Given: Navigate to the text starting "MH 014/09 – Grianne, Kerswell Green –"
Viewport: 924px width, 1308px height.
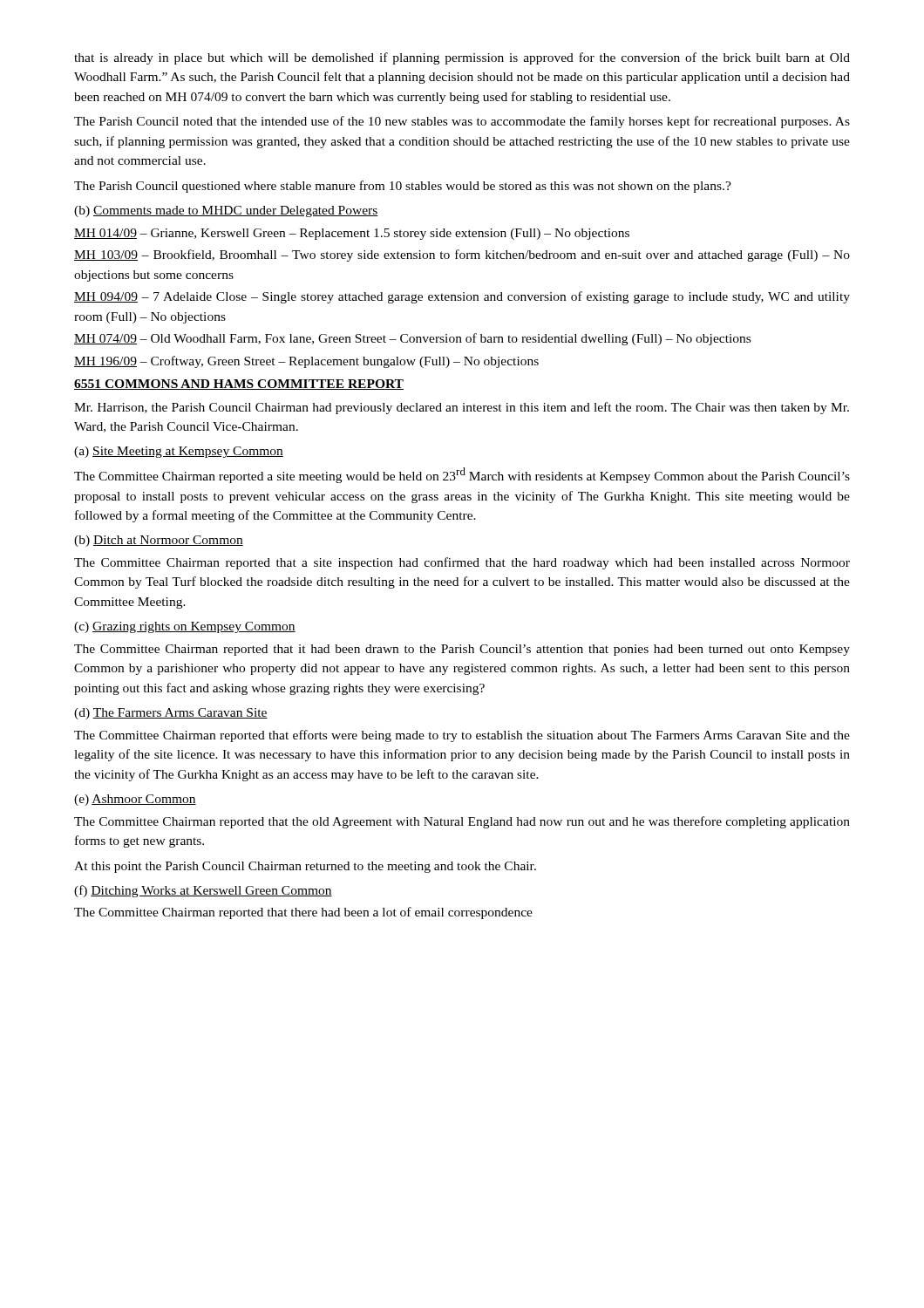Looking at the screenshot, I should (x=352, y=232).
